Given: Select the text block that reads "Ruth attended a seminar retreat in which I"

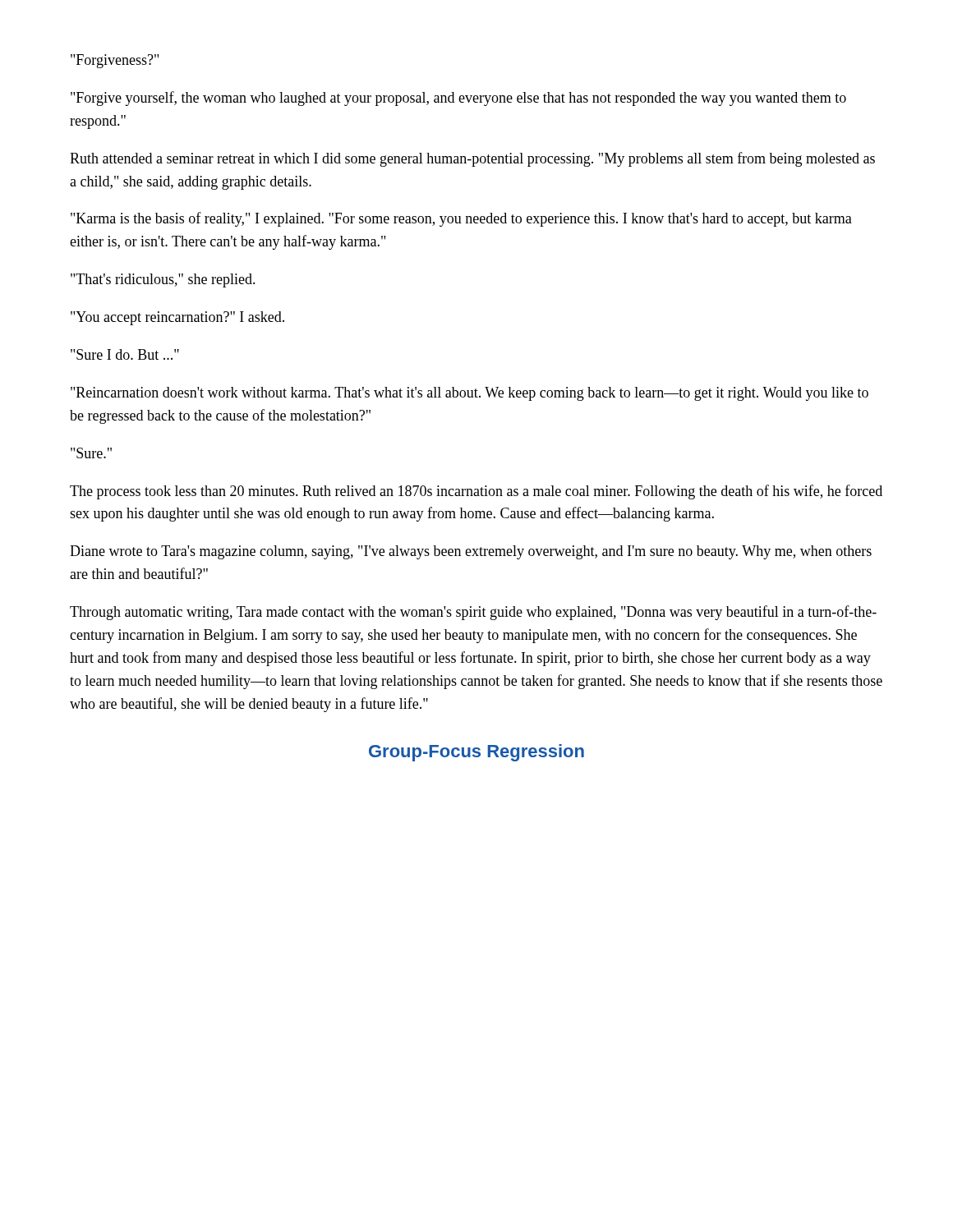Looking at the screenshot, I should tap(473, 170).
